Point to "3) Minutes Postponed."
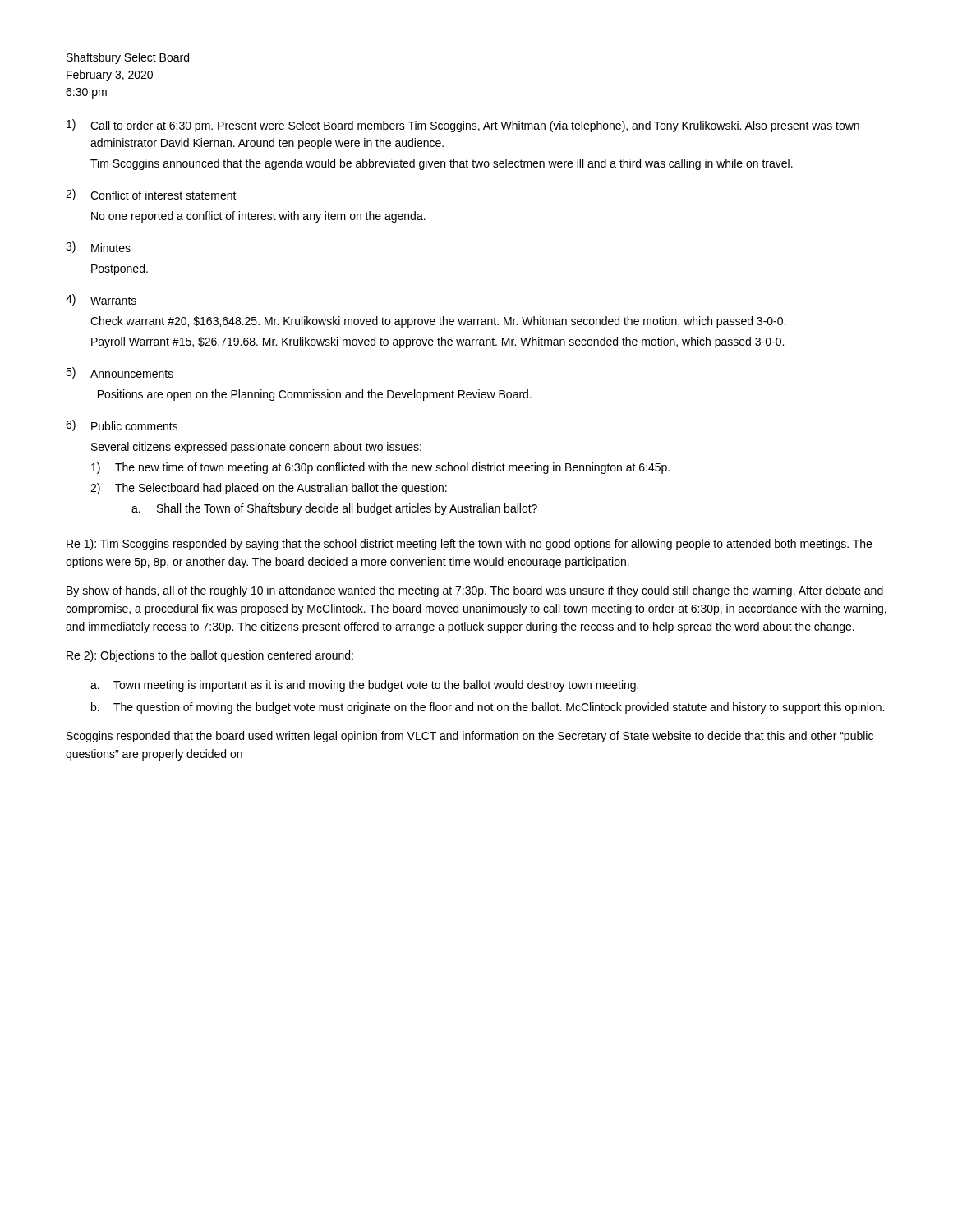This screenshot has height=1232, width=953. (x=98, y=247)
